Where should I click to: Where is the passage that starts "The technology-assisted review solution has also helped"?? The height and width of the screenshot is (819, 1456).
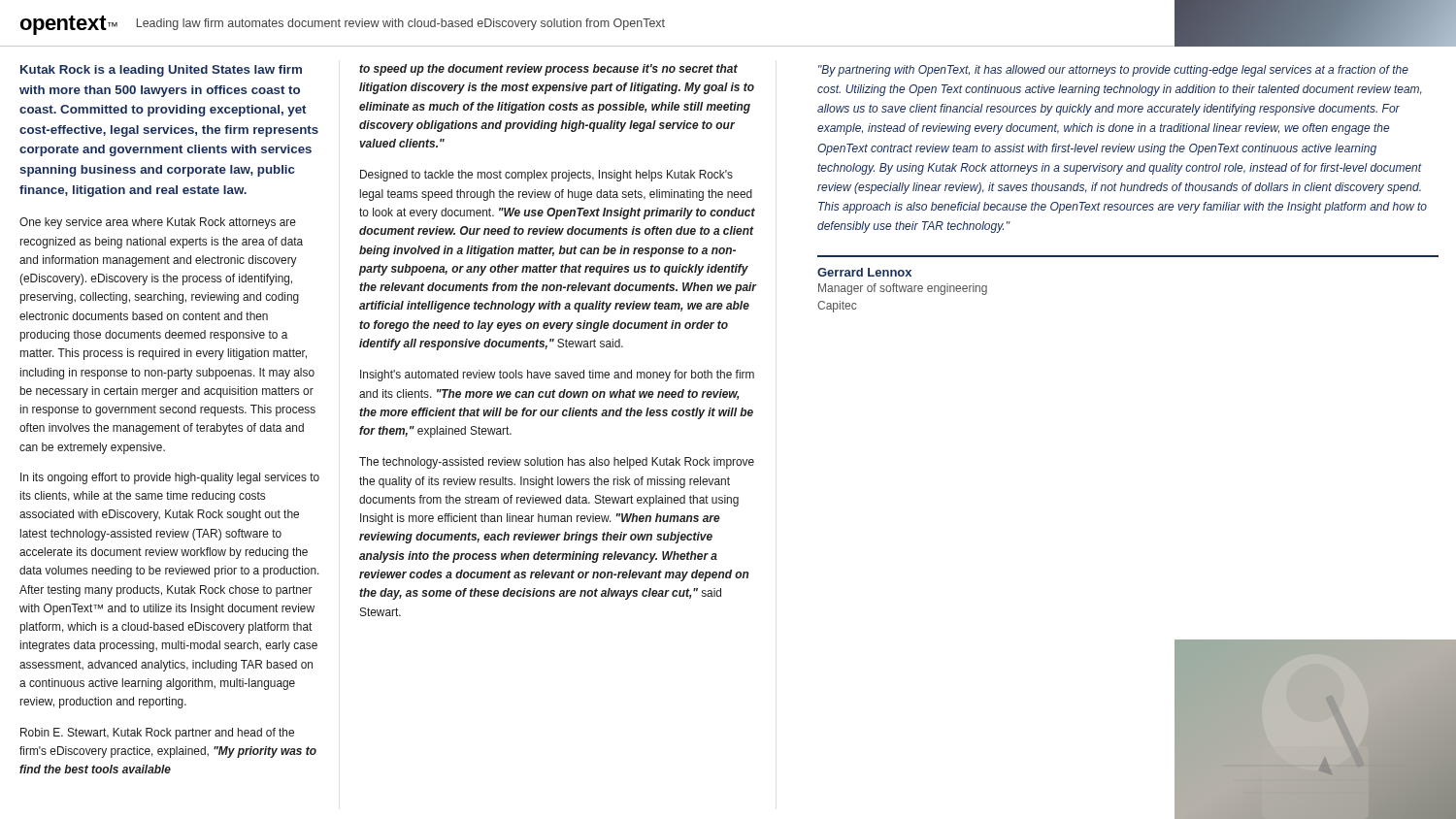557,537
